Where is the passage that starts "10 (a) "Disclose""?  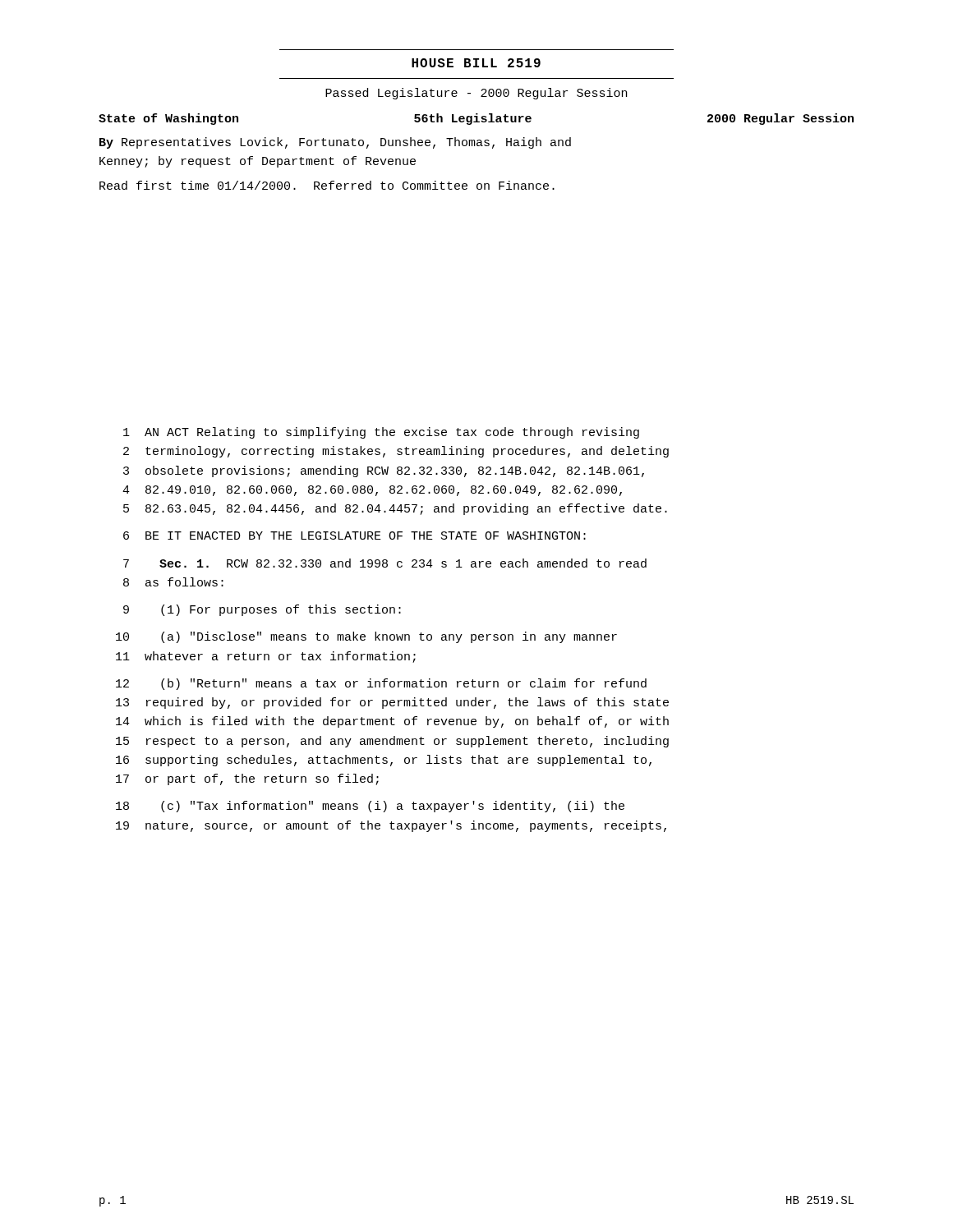tap(476, 648)
